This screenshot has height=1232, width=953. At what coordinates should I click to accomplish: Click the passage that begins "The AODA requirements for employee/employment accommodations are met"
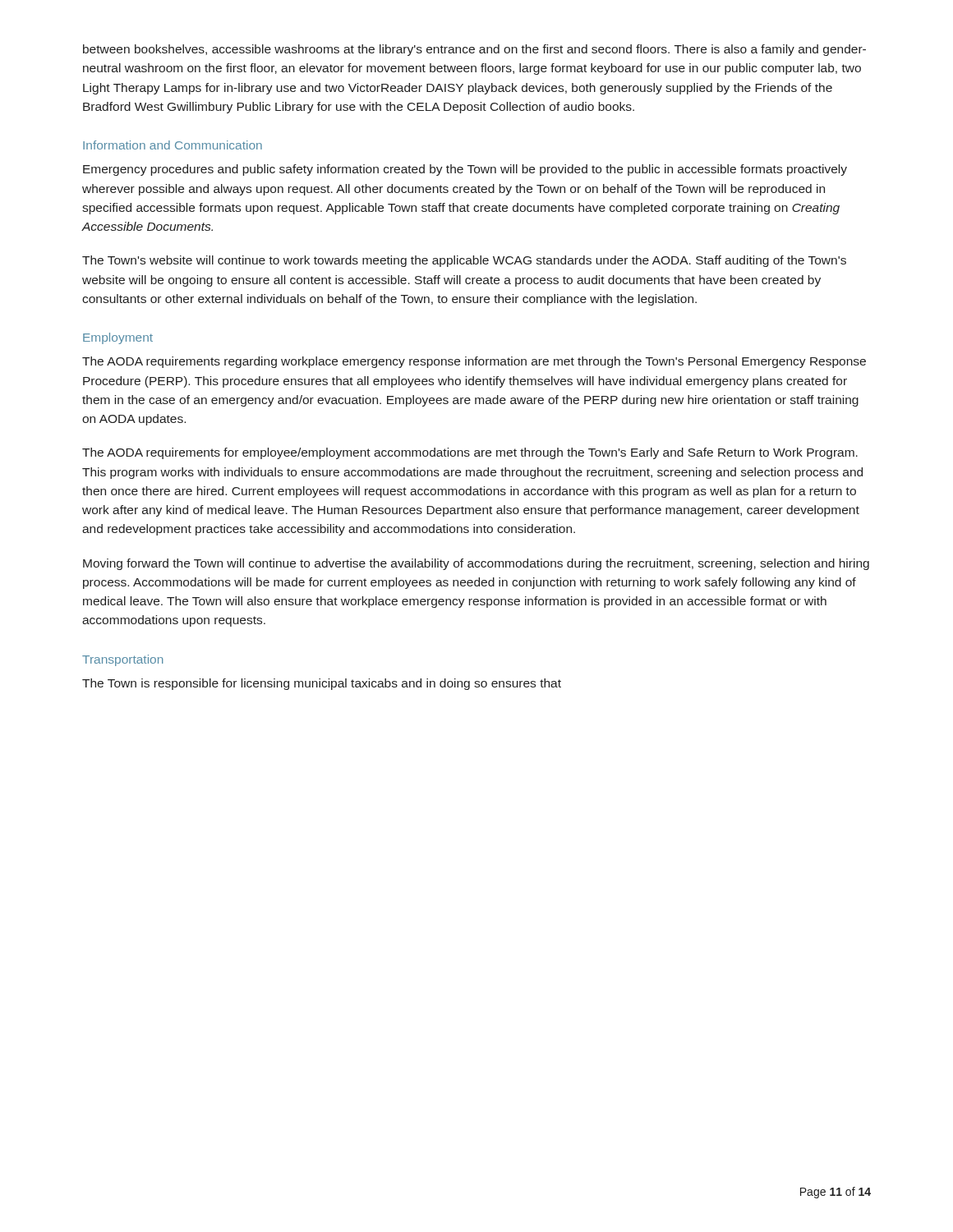[476, 491]
